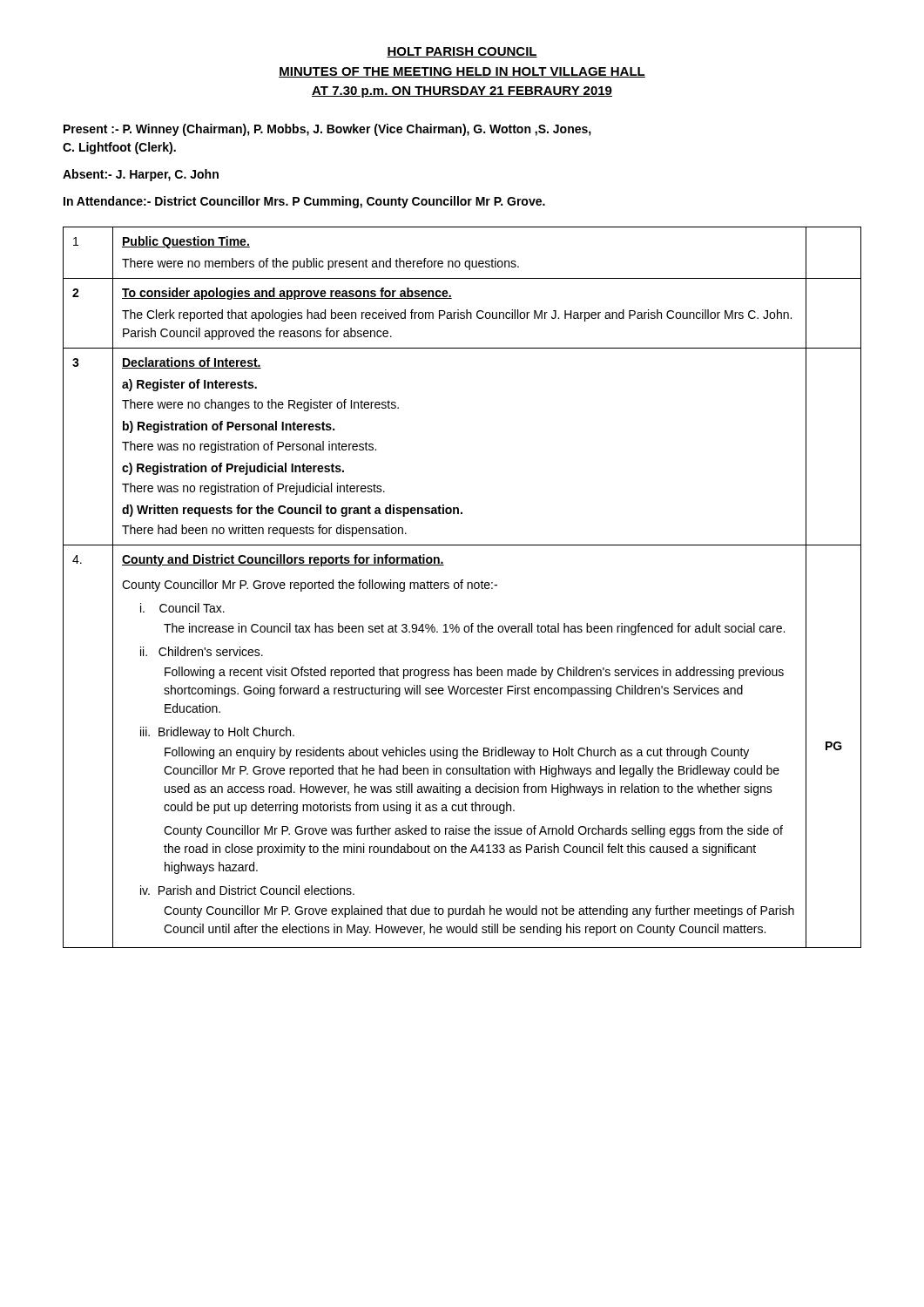Viewport: 924px width, 1307px height.
Task: Find the passage starting "In Attendance:- District Councillor Mrs. P"
Action: pyautogui.click(x=462, y=201)
